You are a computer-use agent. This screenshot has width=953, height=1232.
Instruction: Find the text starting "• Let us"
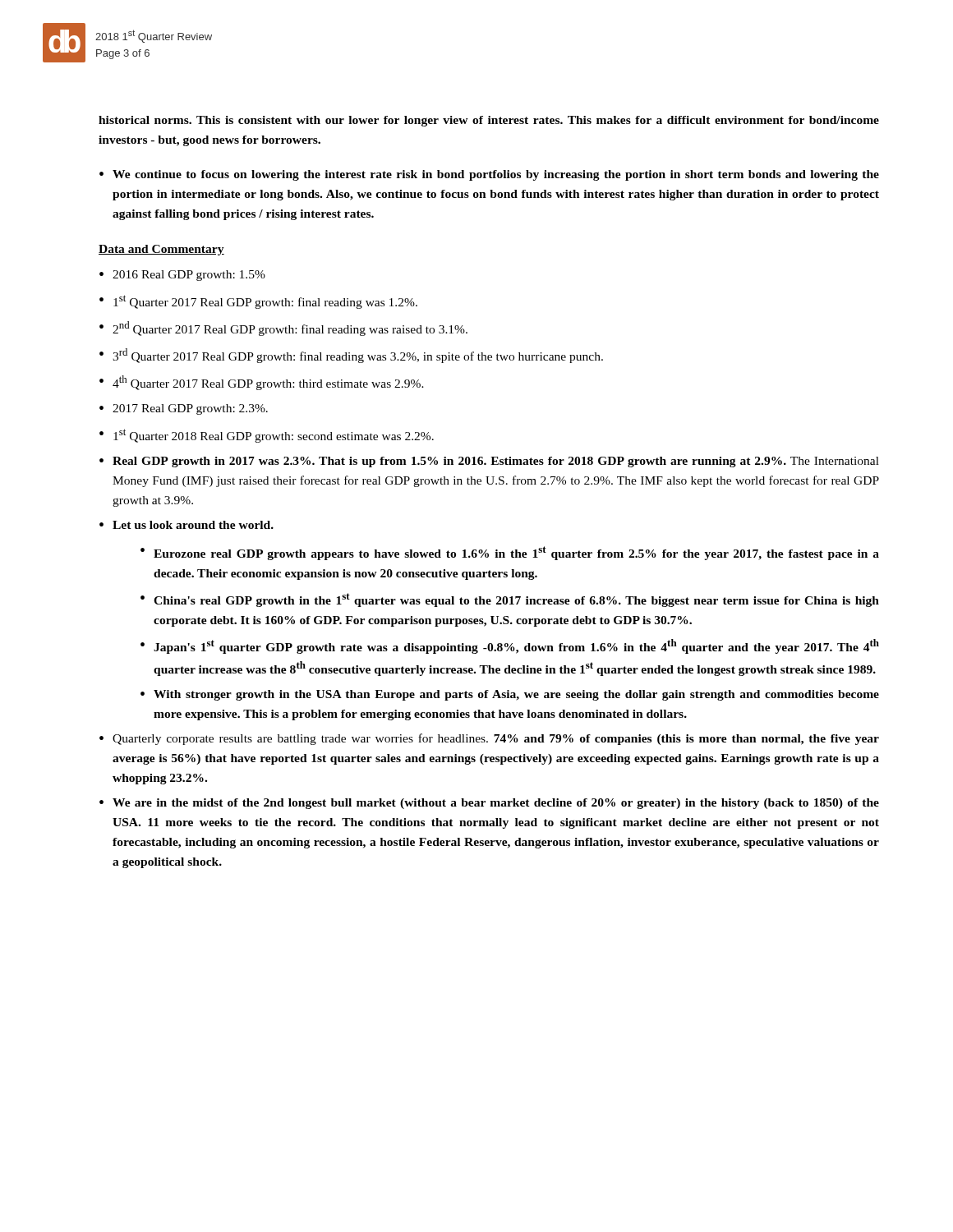pyautogui.click(x=186, y=525)
